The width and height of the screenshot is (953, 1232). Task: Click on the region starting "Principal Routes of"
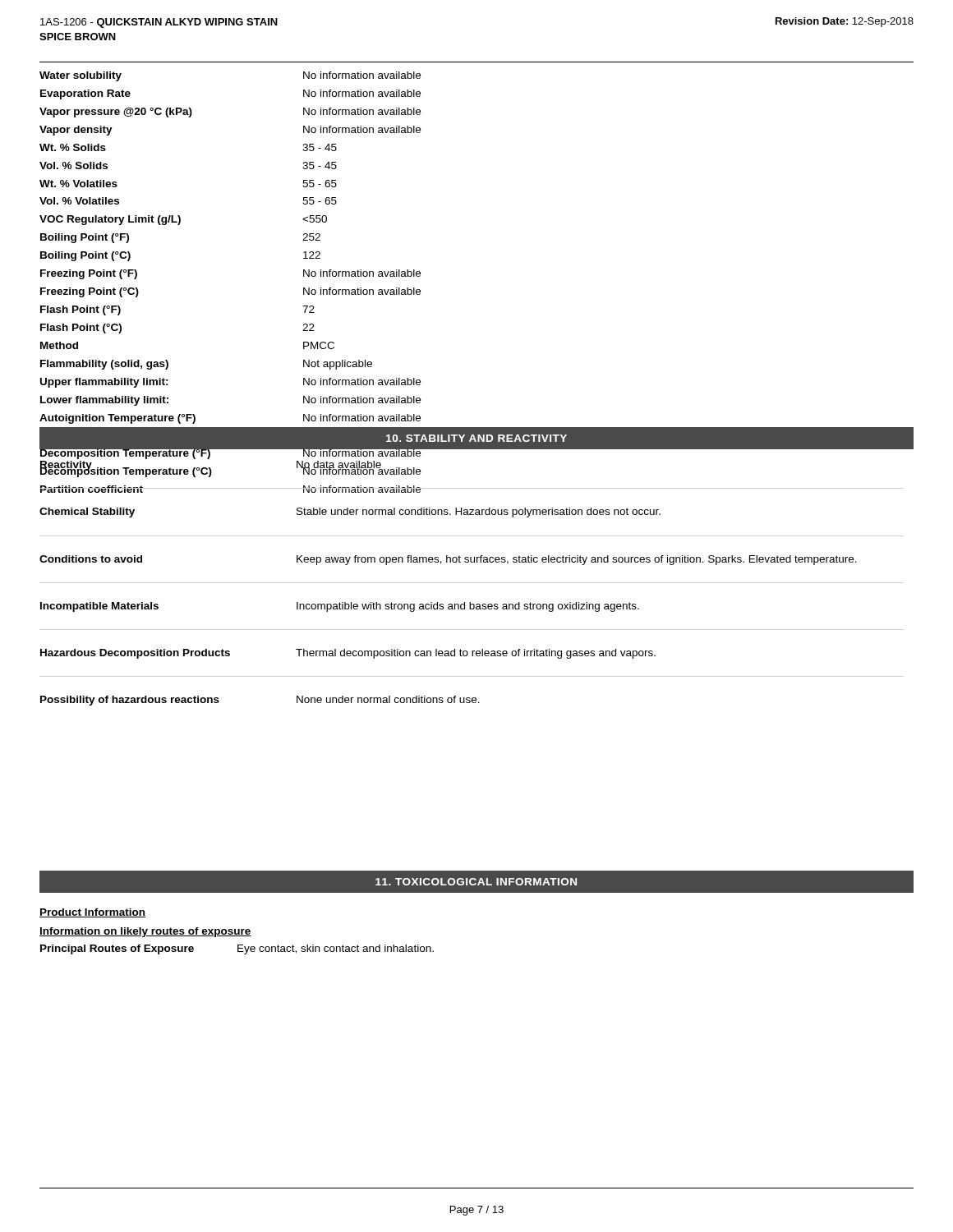(x=237, y=949)
